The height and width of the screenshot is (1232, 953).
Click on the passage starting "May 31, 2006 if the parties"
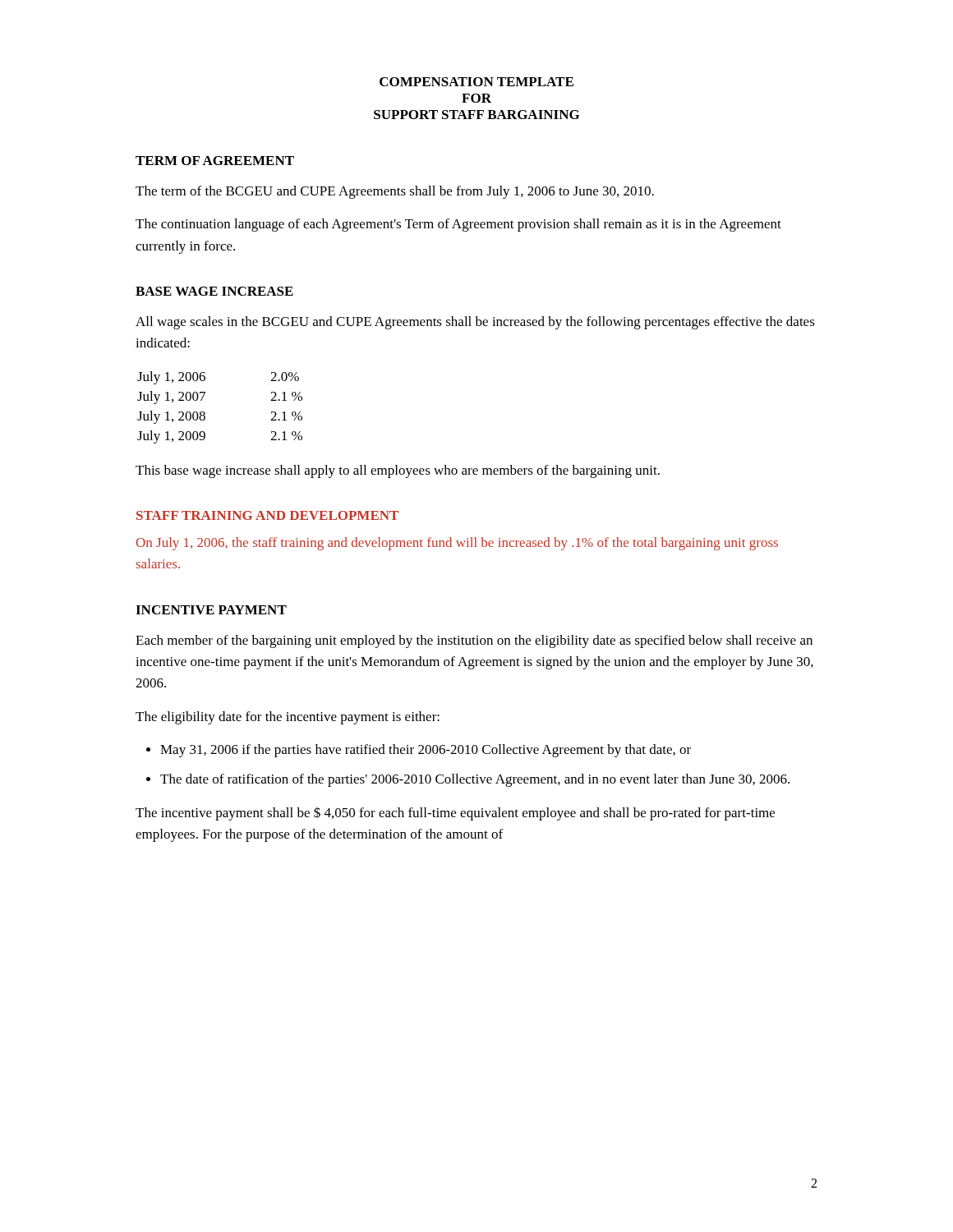(426, 750)
